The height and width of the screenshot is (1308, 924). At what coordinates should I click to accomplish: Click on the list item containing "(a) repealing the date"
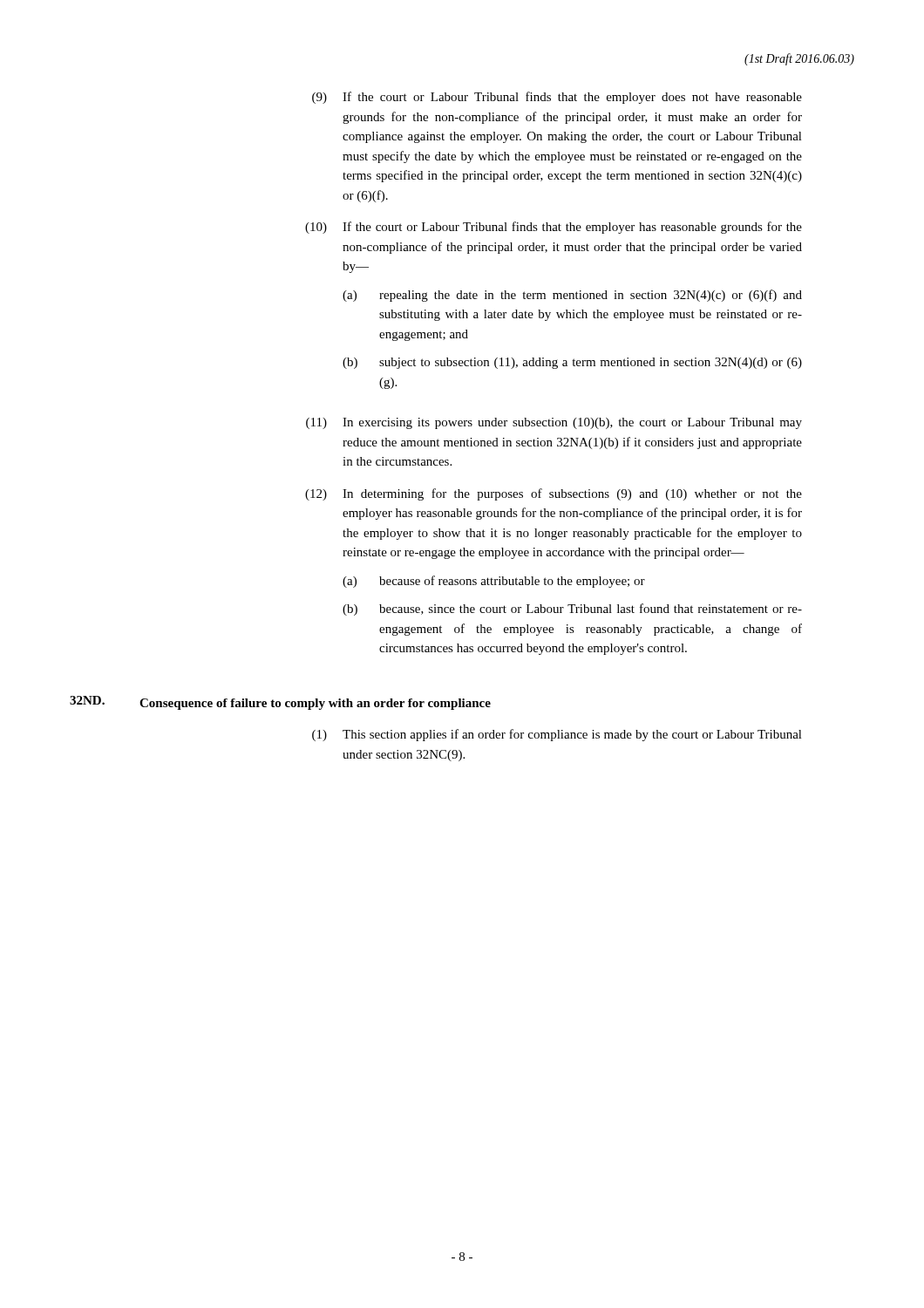[x=572, y=314]
